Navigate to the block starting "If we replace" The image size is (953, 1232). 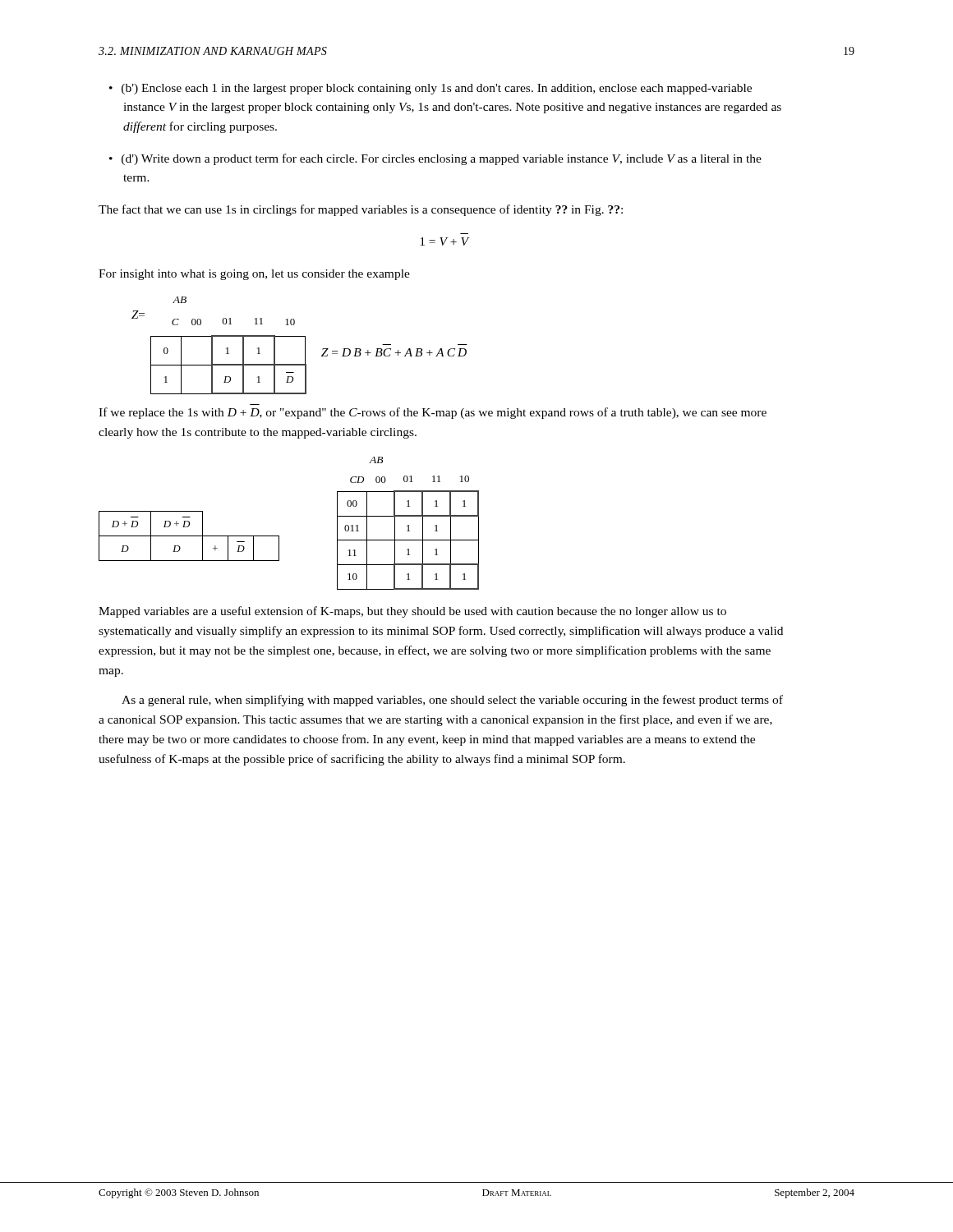(x=433, y=422)
